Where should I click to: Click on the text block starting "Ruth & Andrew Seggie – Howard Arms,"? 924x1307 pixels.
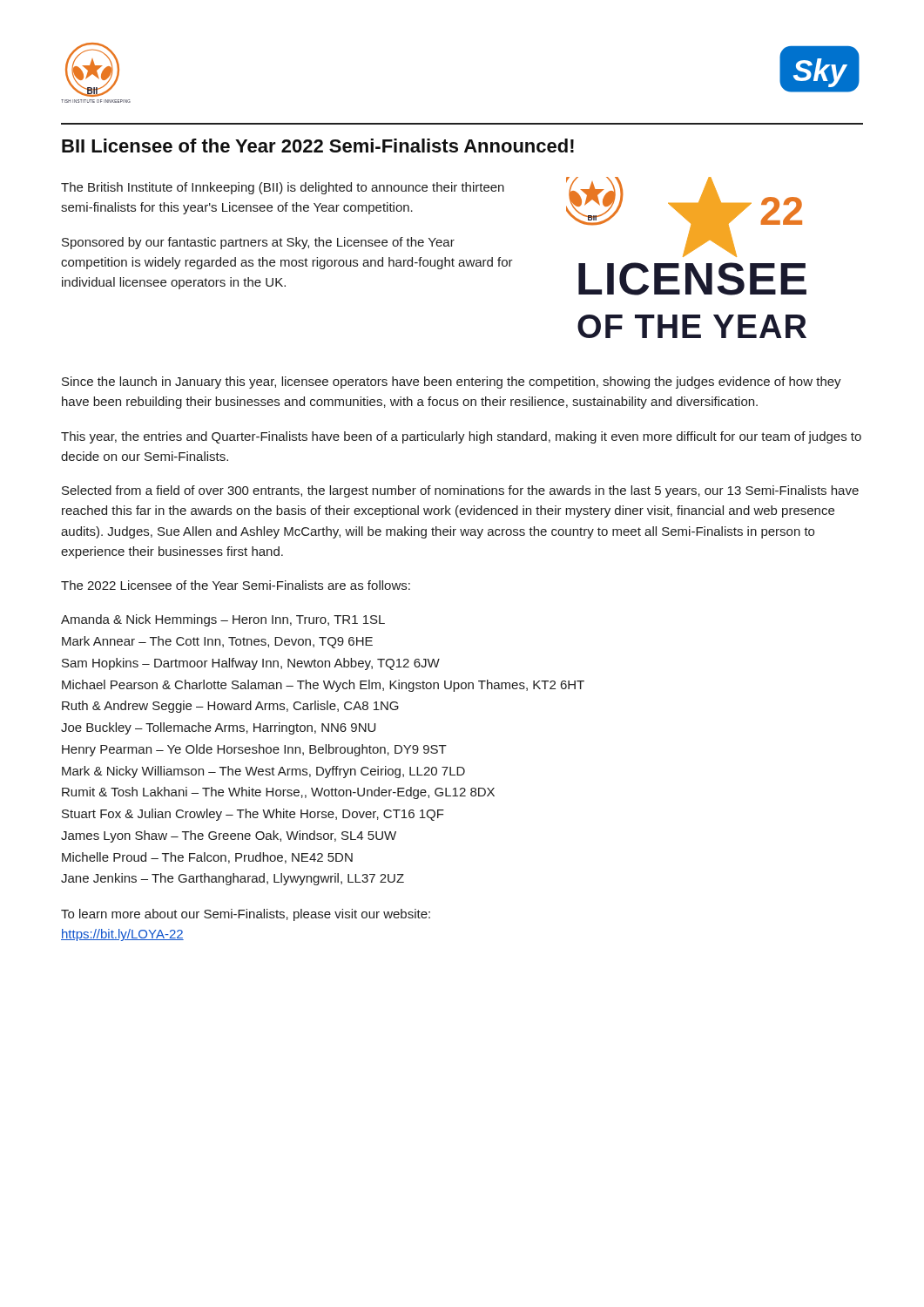coord(230,706)
